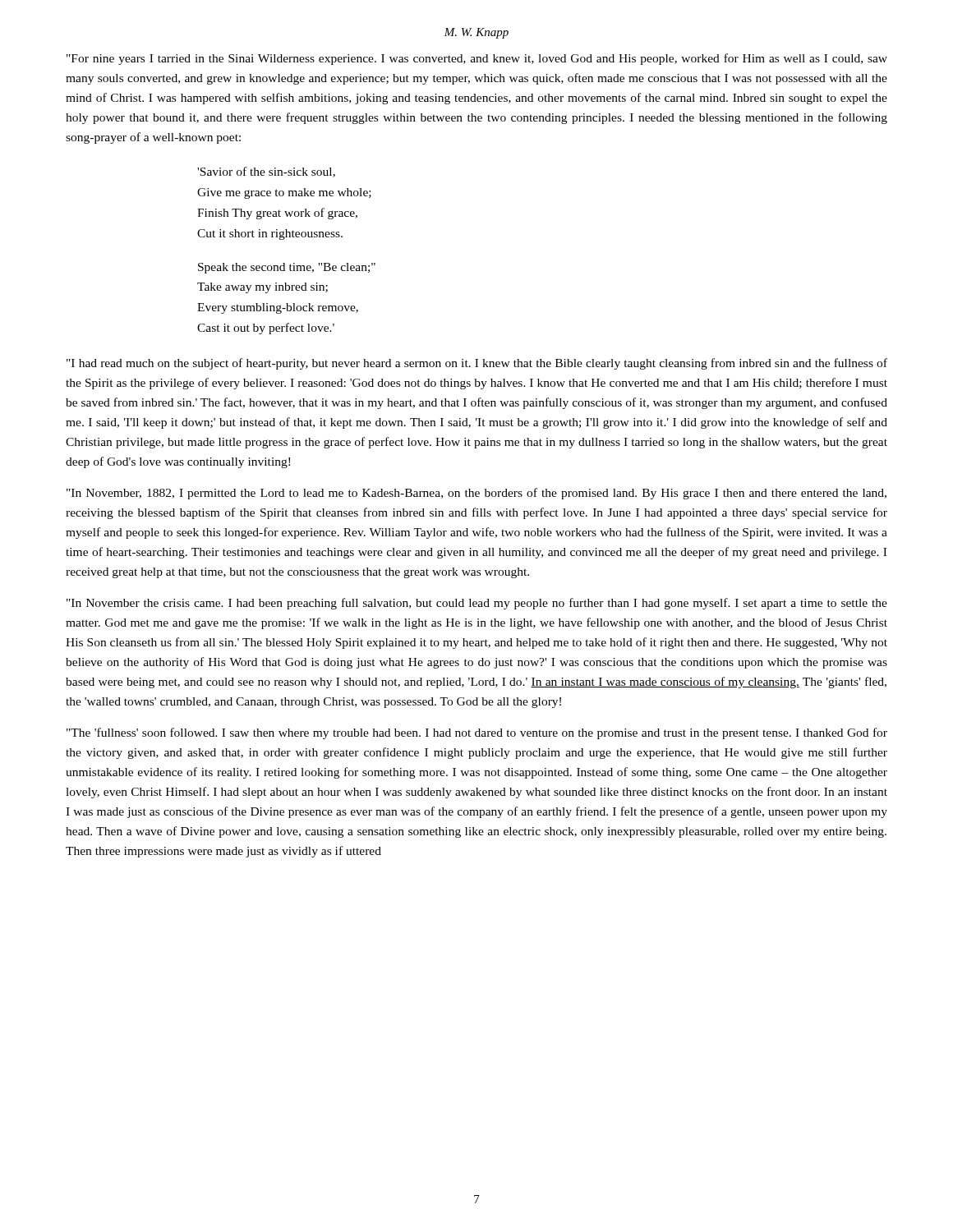
Task: Where is the passage that starts ""I had read much on"?
Action: coord(476,412)
